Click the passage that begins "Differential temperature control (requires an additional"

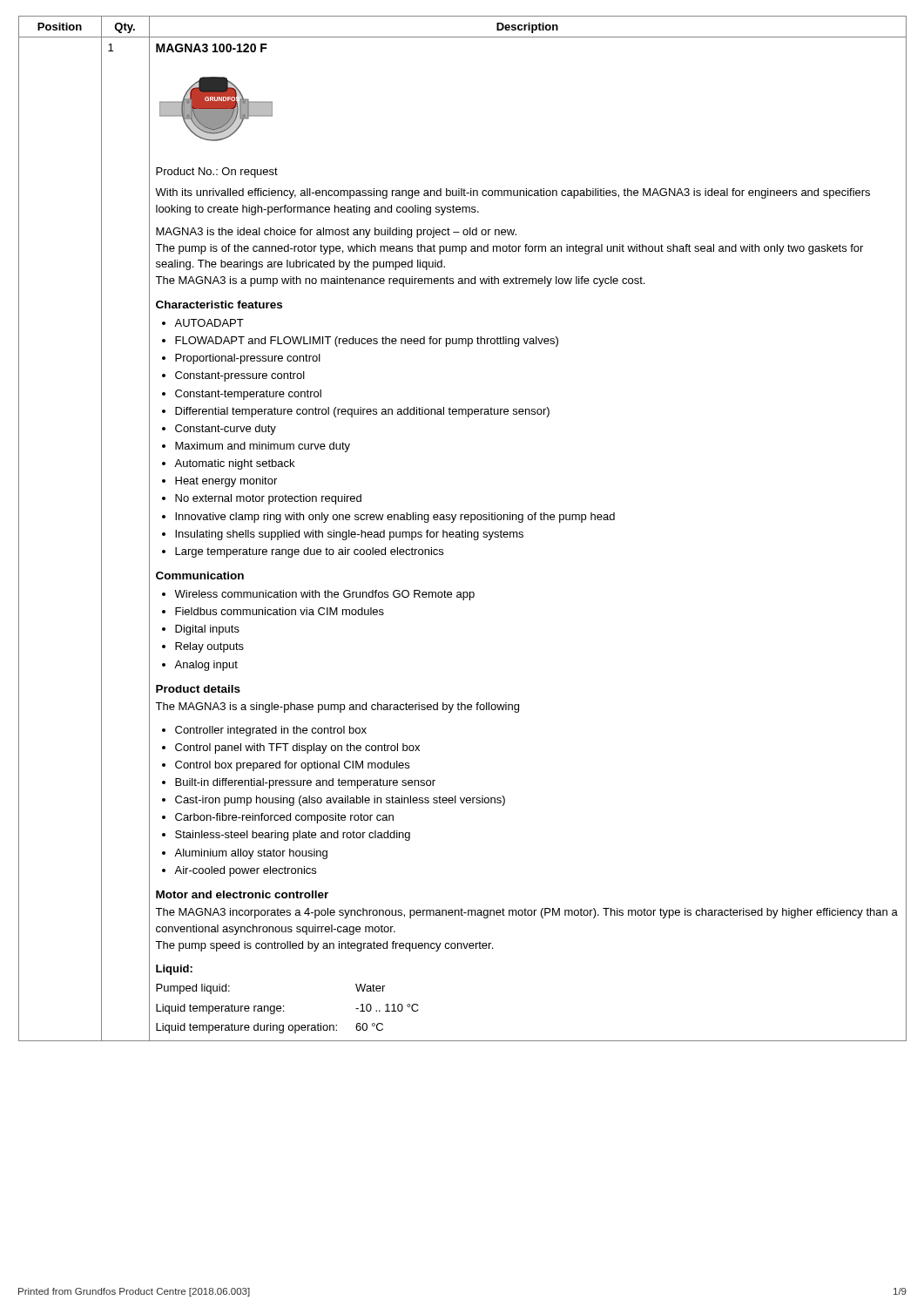pyautogui.click(x=362, y=411)
